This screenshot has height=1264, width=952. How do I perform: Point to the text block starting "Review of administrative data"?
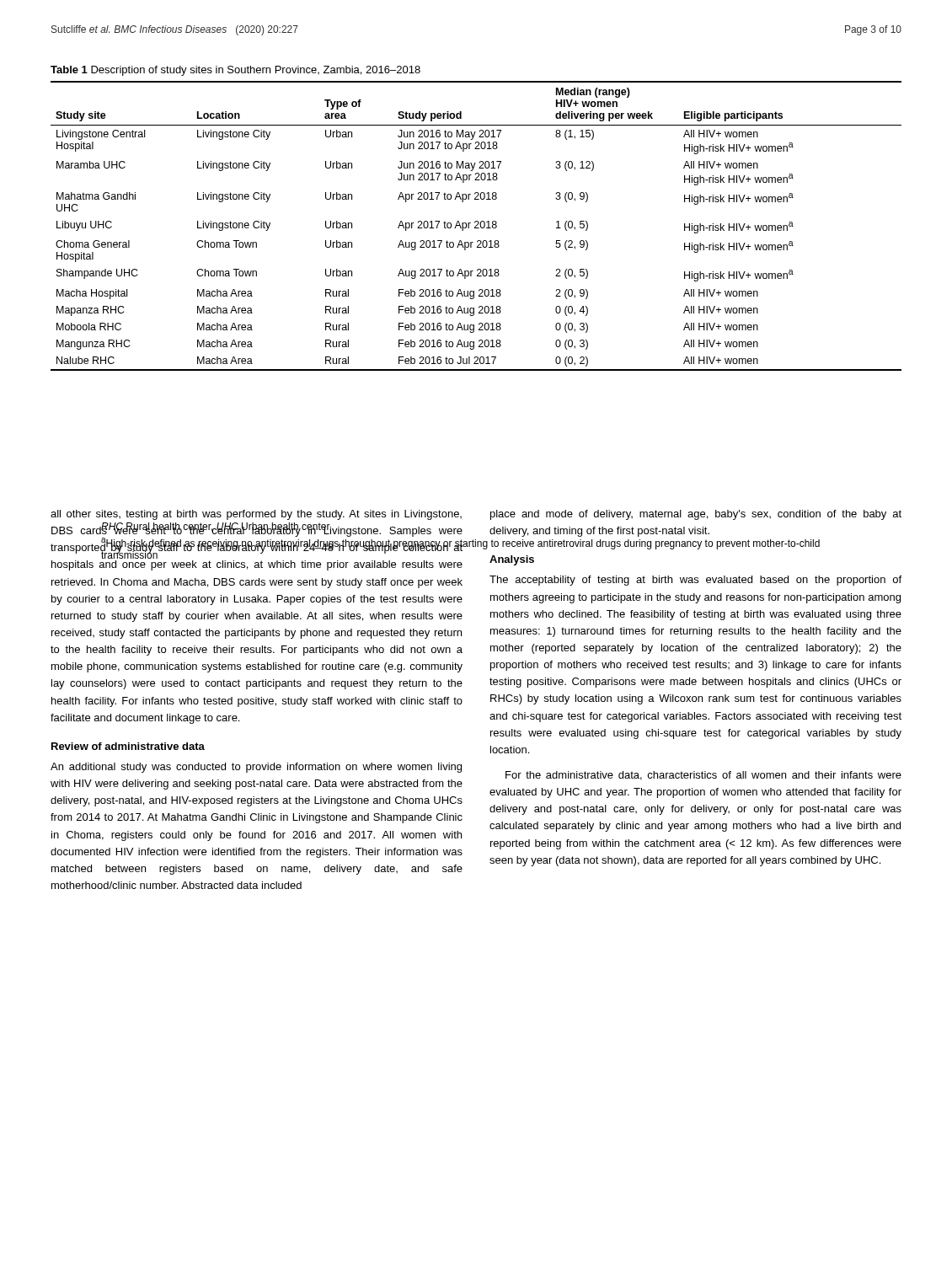point(128,746)
